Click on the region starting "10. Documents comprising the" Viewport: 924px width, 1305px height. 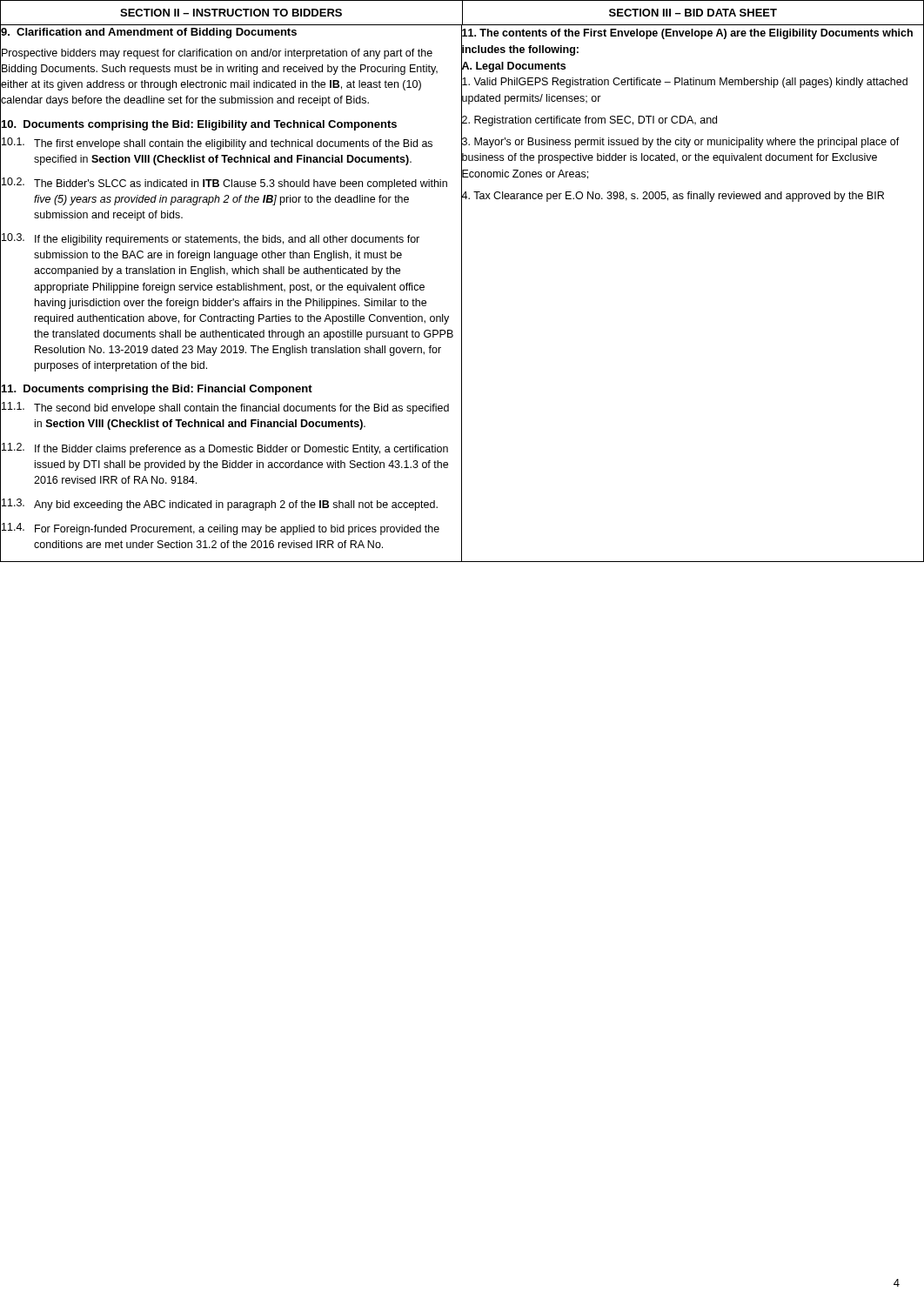199,124
